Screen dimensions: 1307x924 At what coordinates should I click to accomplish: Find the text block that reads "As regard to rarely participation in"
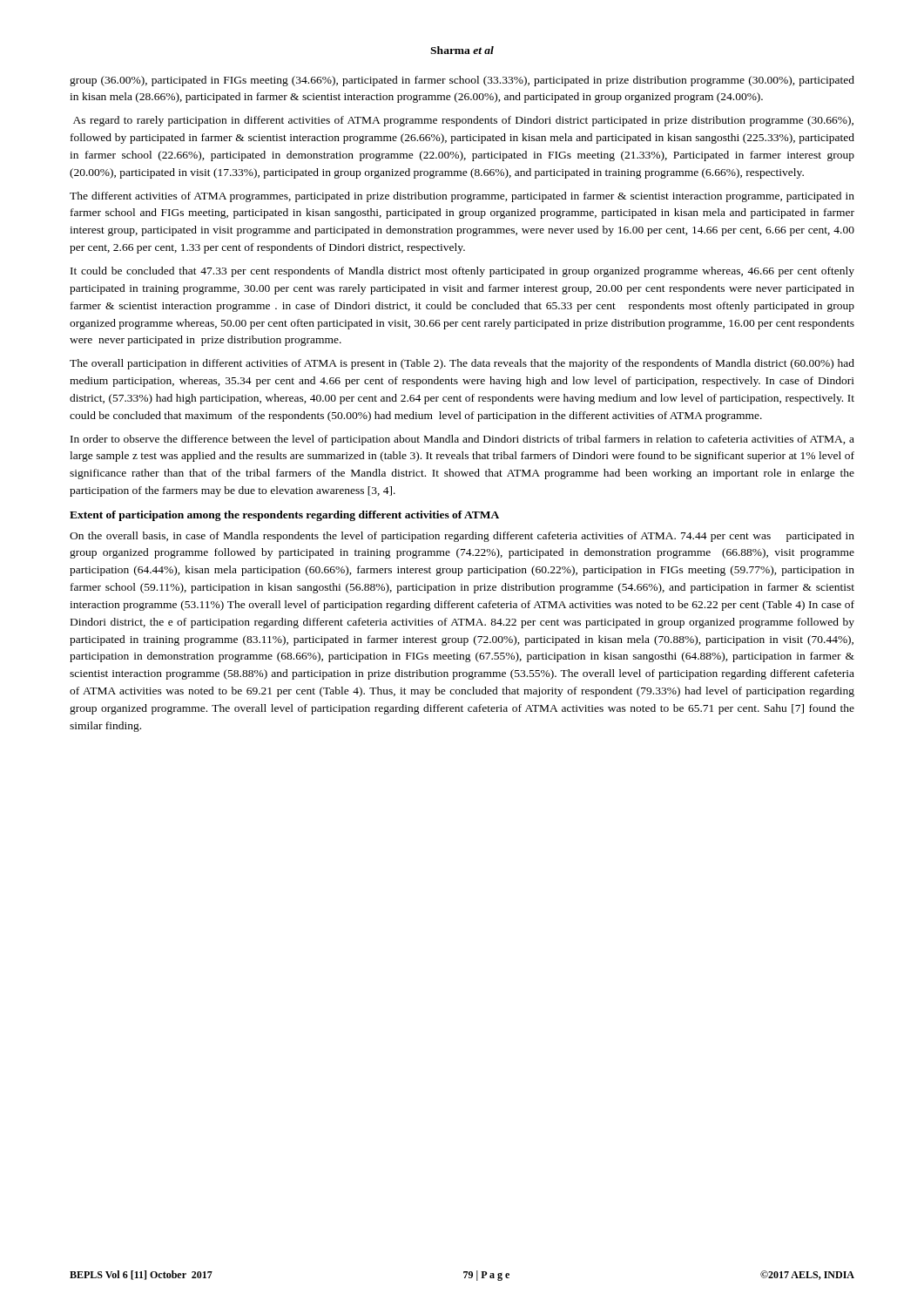[462, 146]
